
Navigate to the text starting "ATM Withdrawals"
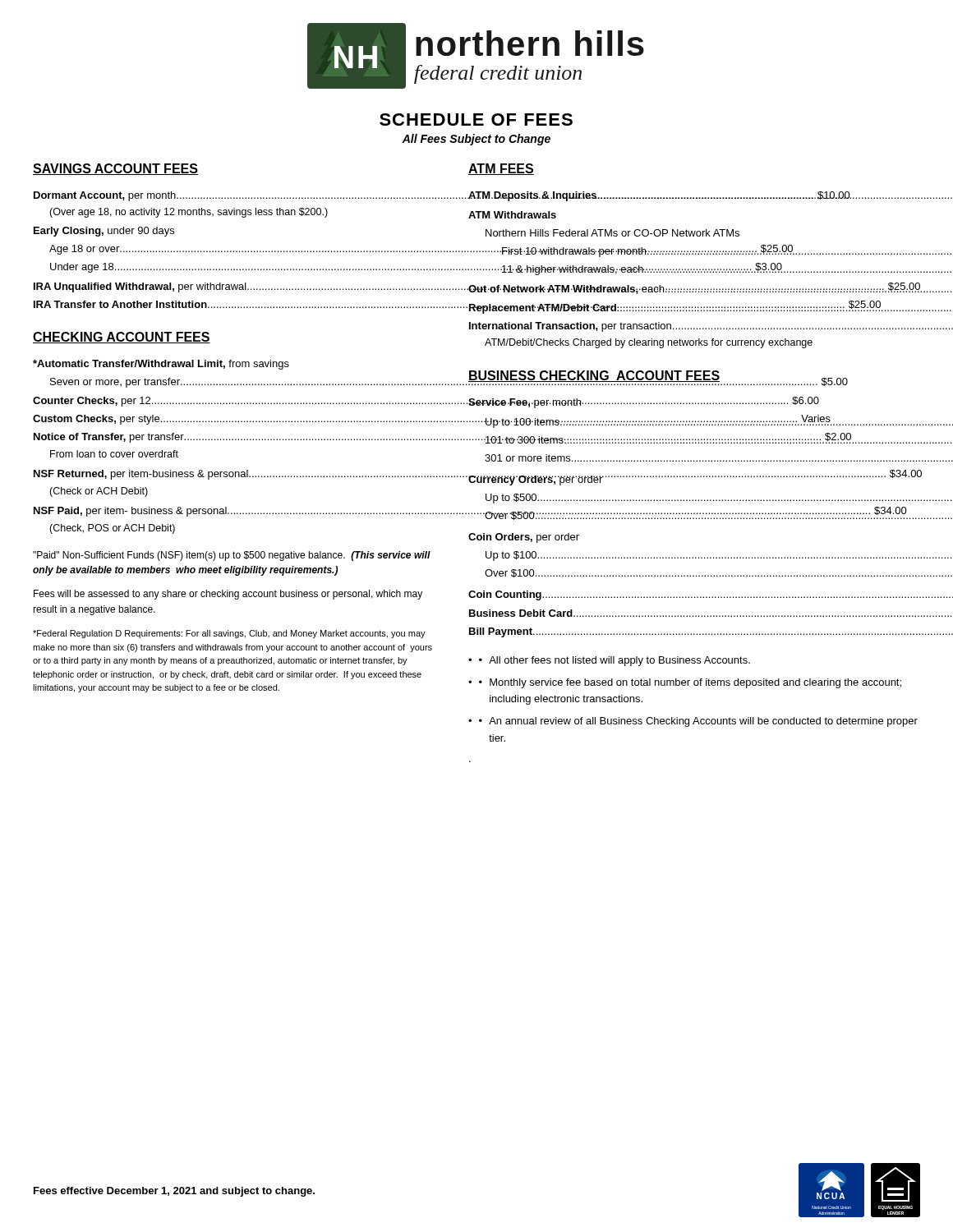click(x=512, y=215)
